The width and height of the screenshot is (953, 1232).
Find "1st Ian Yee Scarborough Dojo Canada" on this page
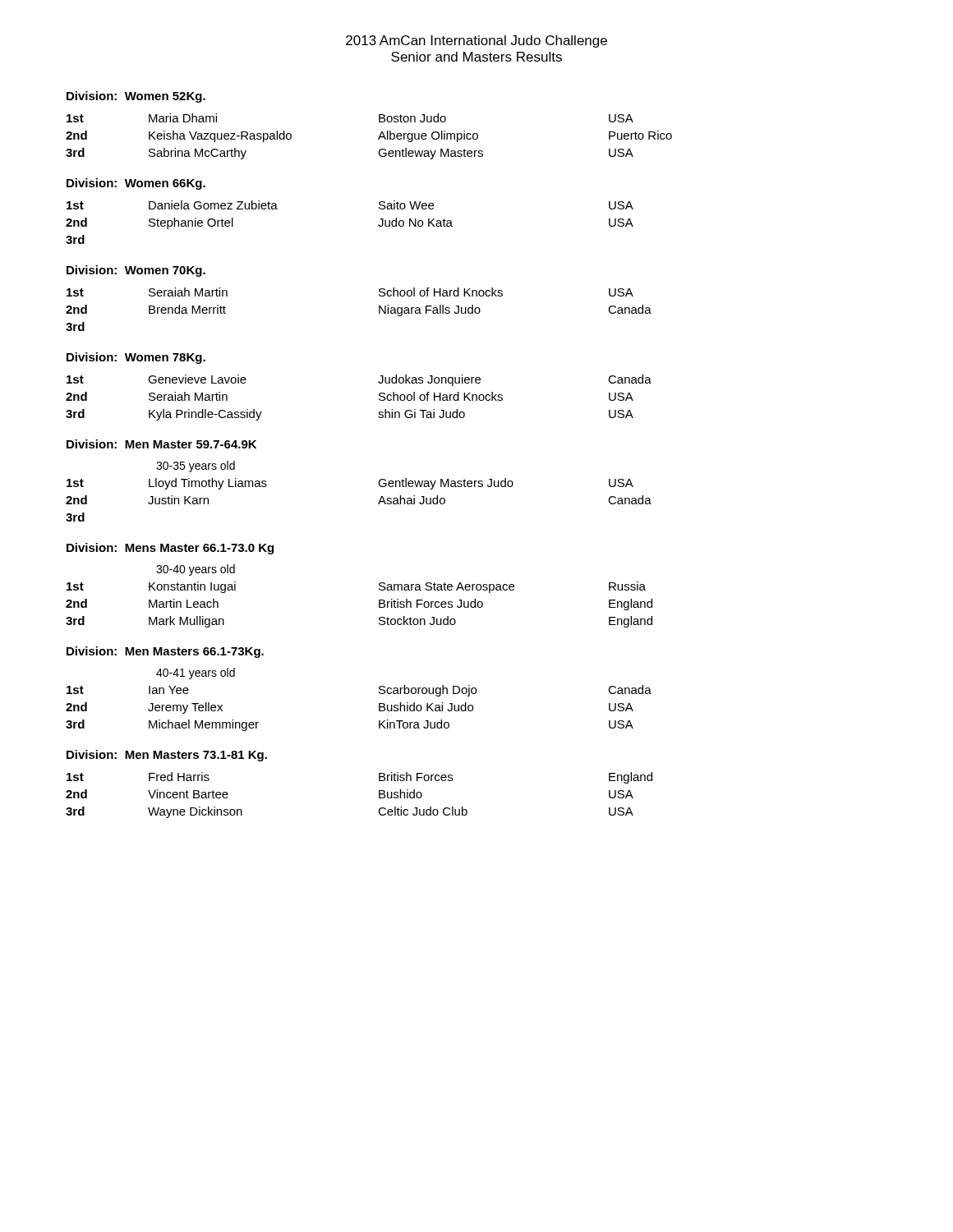76,690
